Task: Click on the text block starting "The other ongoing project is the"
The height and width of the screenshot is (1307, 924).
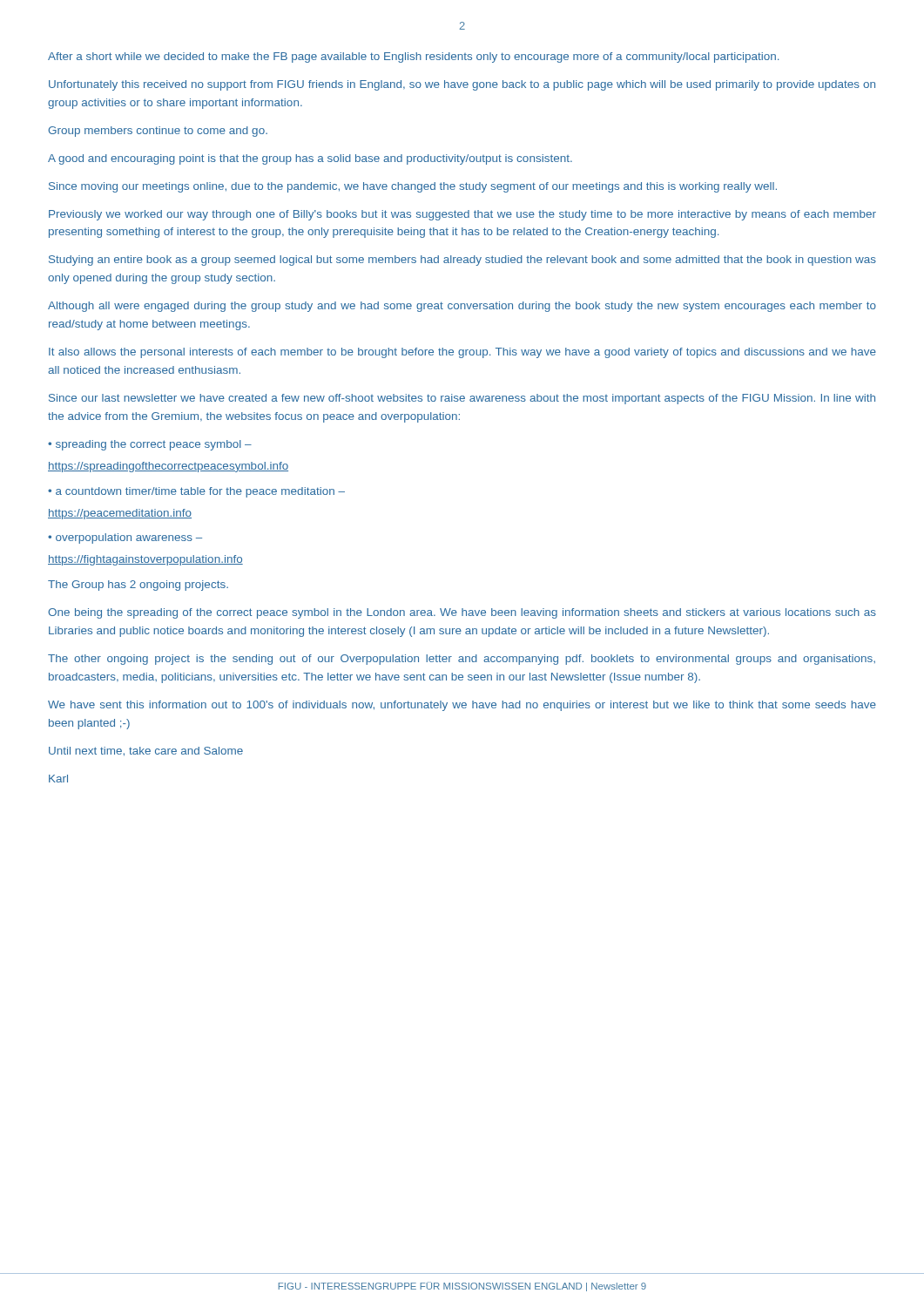Action: pos(462,667)
